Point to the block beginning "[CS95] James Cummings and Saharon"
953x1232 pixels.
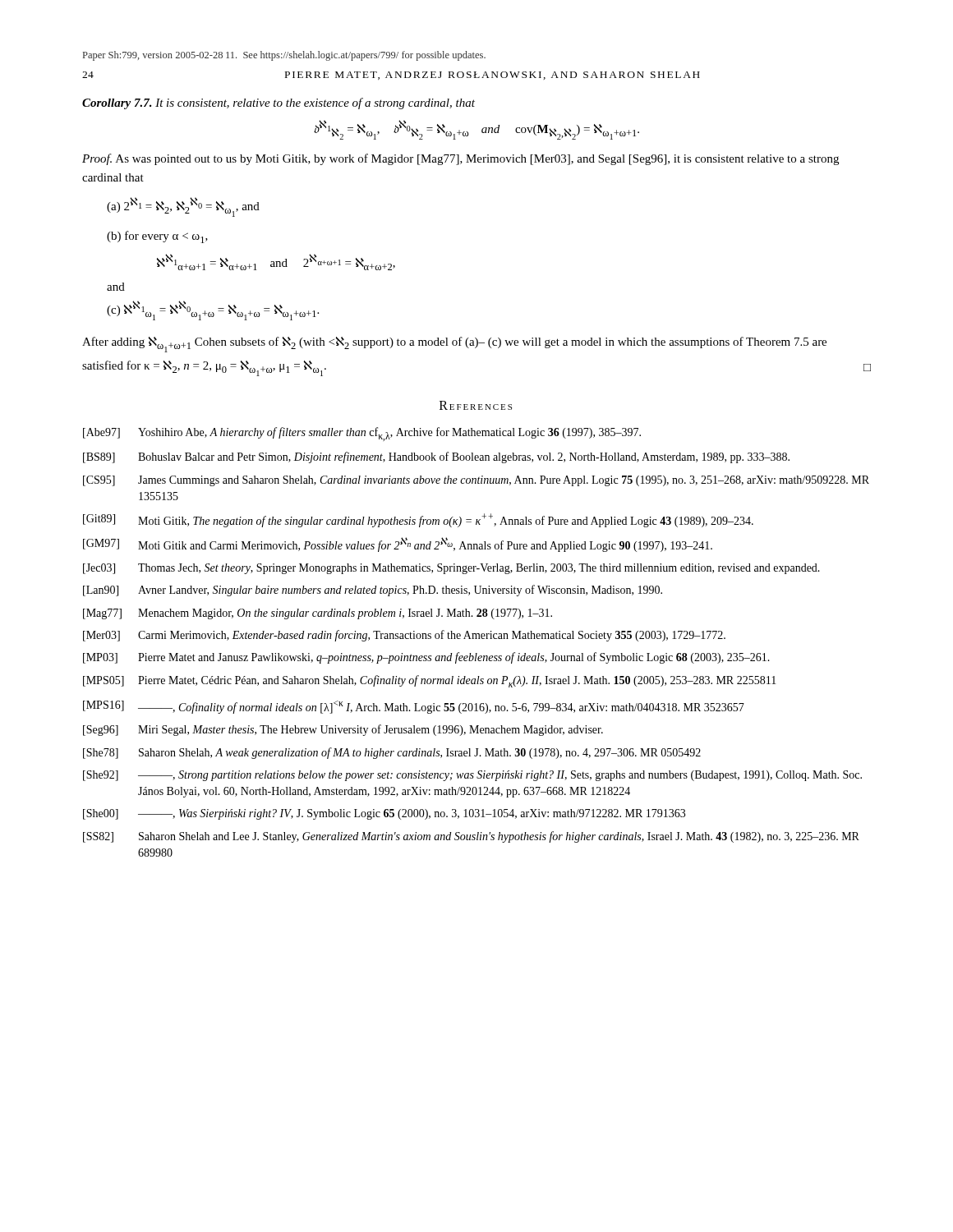(x=476, y=489)
